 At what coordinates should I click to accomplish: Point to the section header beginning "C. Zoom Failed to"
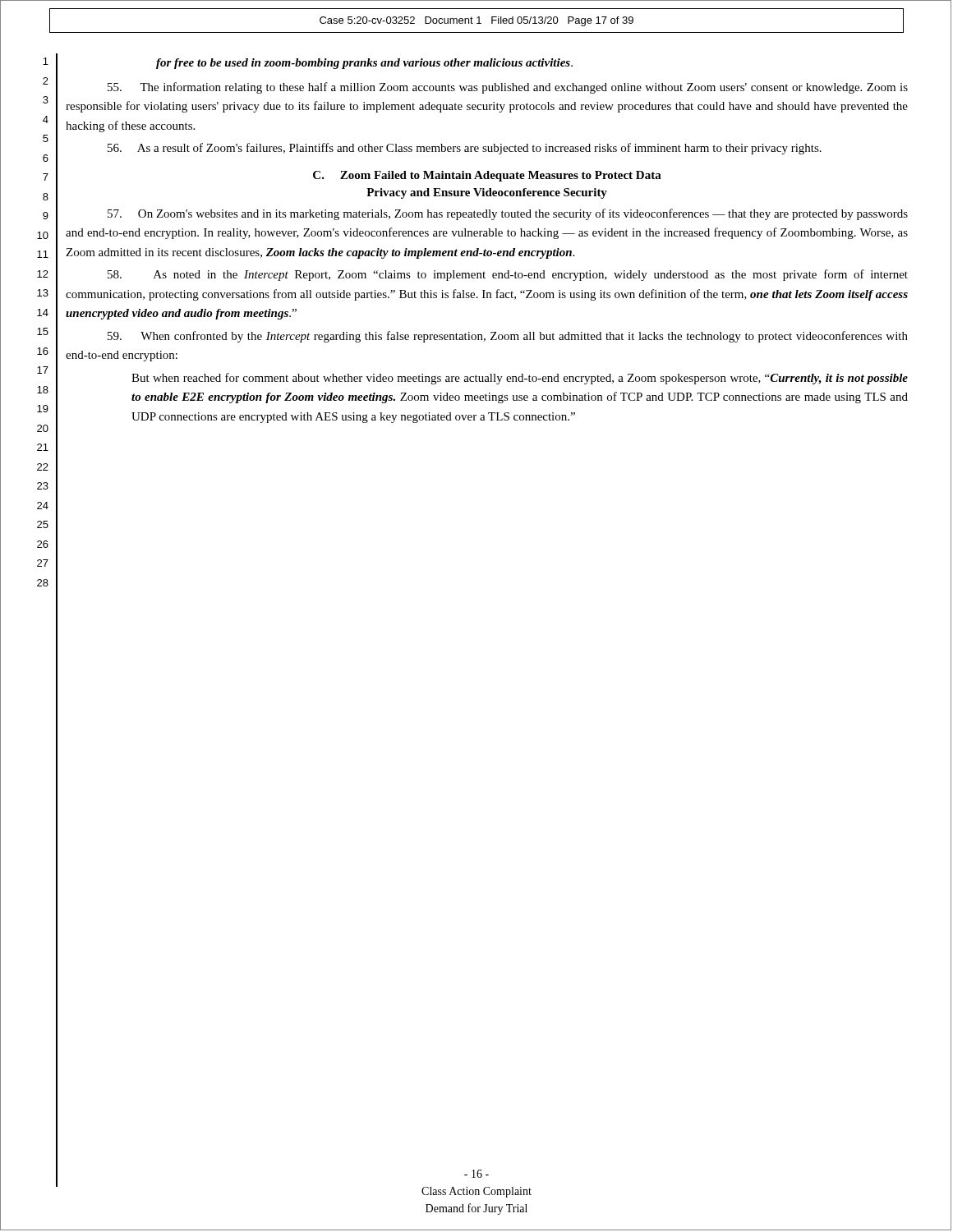pos(487,183)
